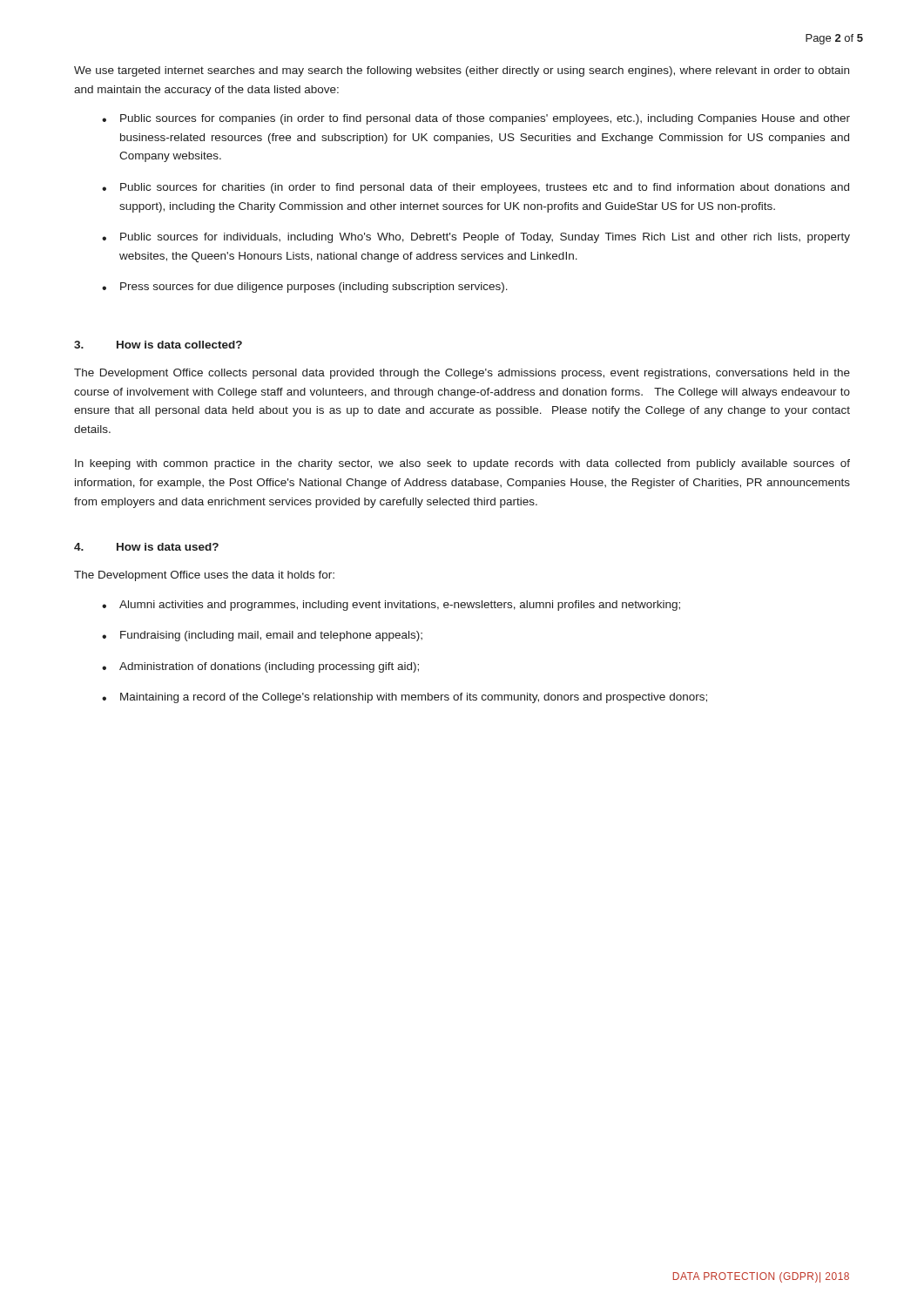Locate the element starting "Fundraising (including mail, email and telephone appeals);"
924x1307 pixels.
click(x=271, y=635)
